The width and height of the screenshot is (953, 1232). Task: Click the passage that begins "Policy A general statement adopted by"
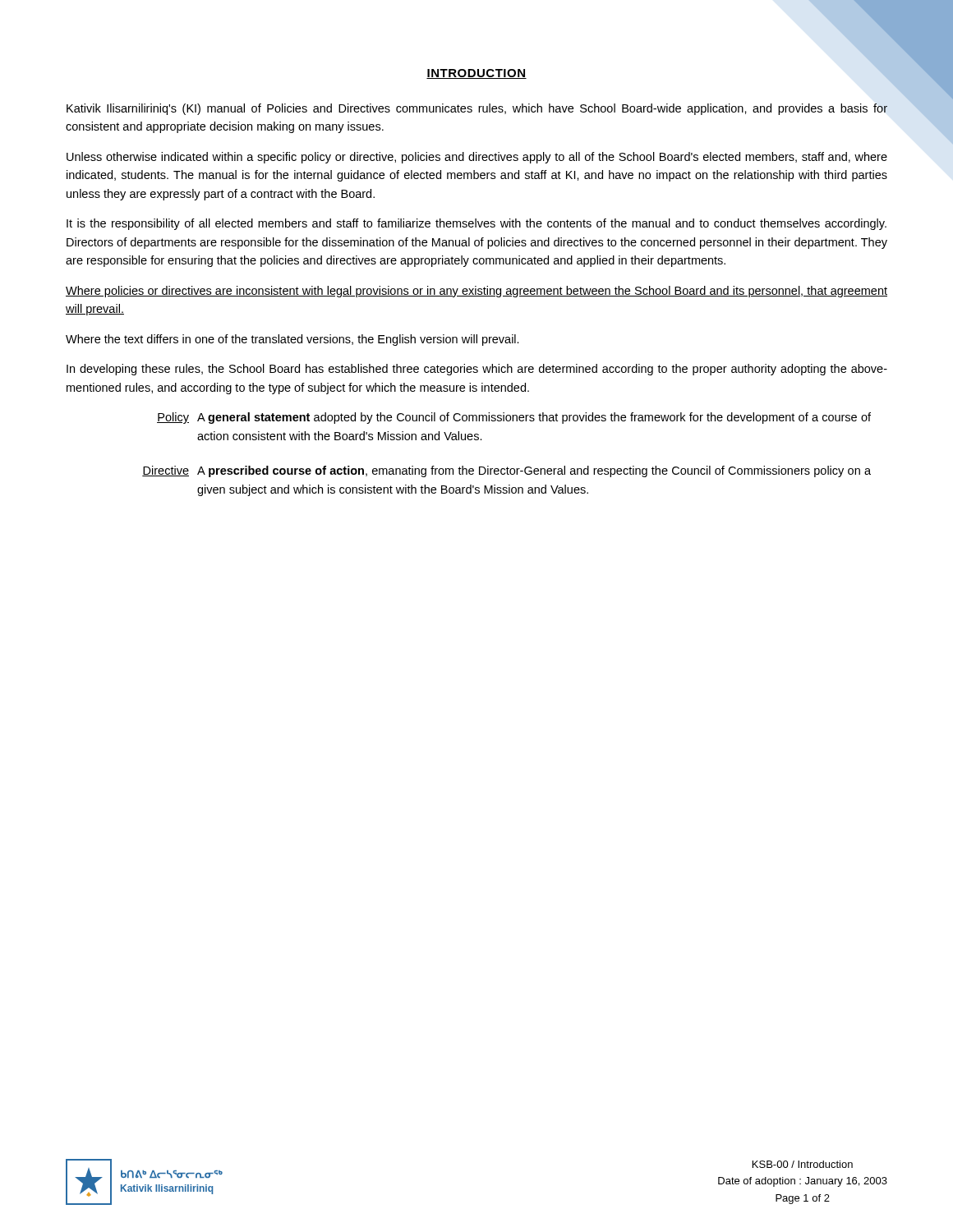pos(493,427)
